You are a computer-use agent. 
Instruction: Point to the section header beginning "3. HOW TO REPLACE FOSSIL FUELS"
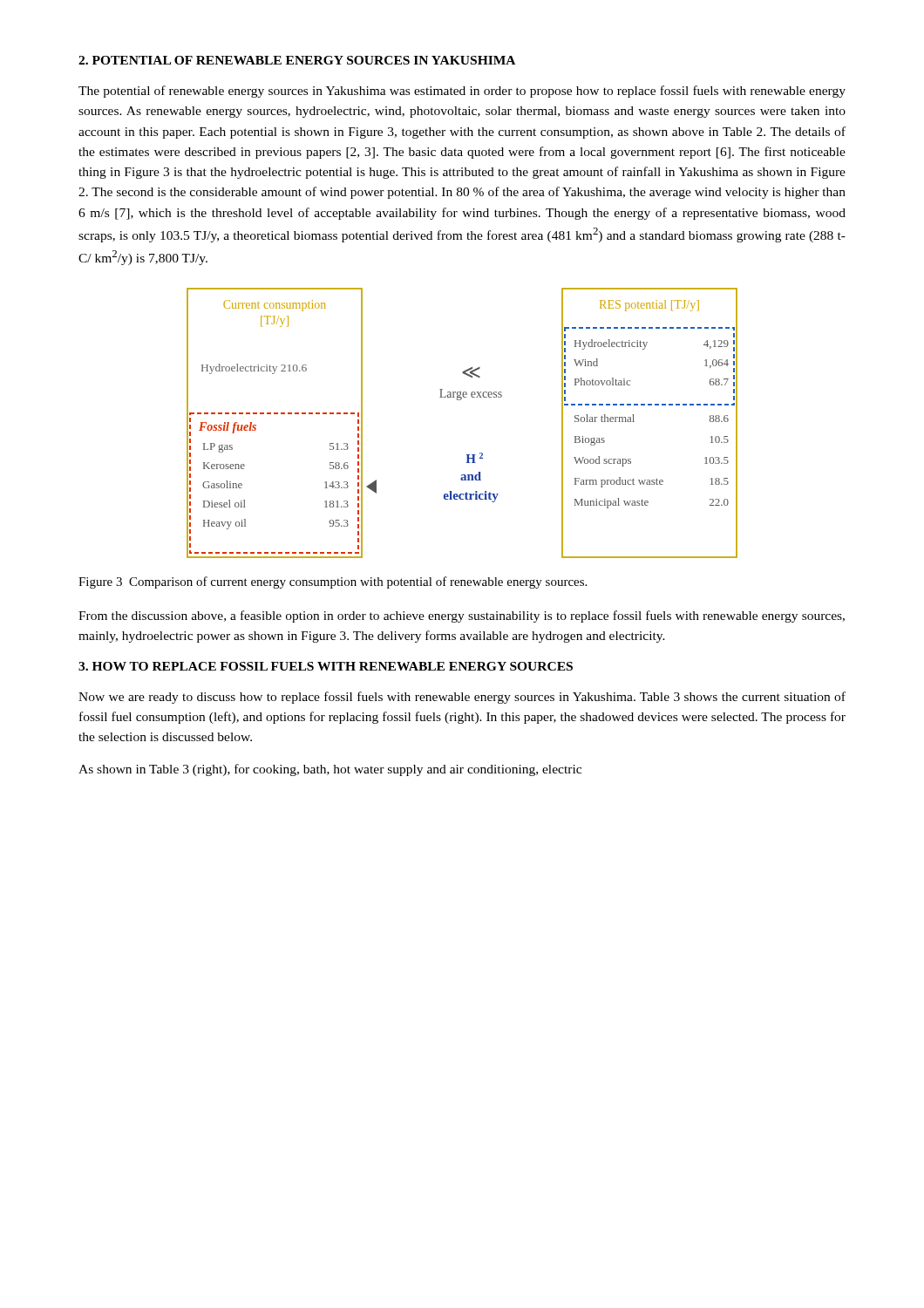click(326, 665)
